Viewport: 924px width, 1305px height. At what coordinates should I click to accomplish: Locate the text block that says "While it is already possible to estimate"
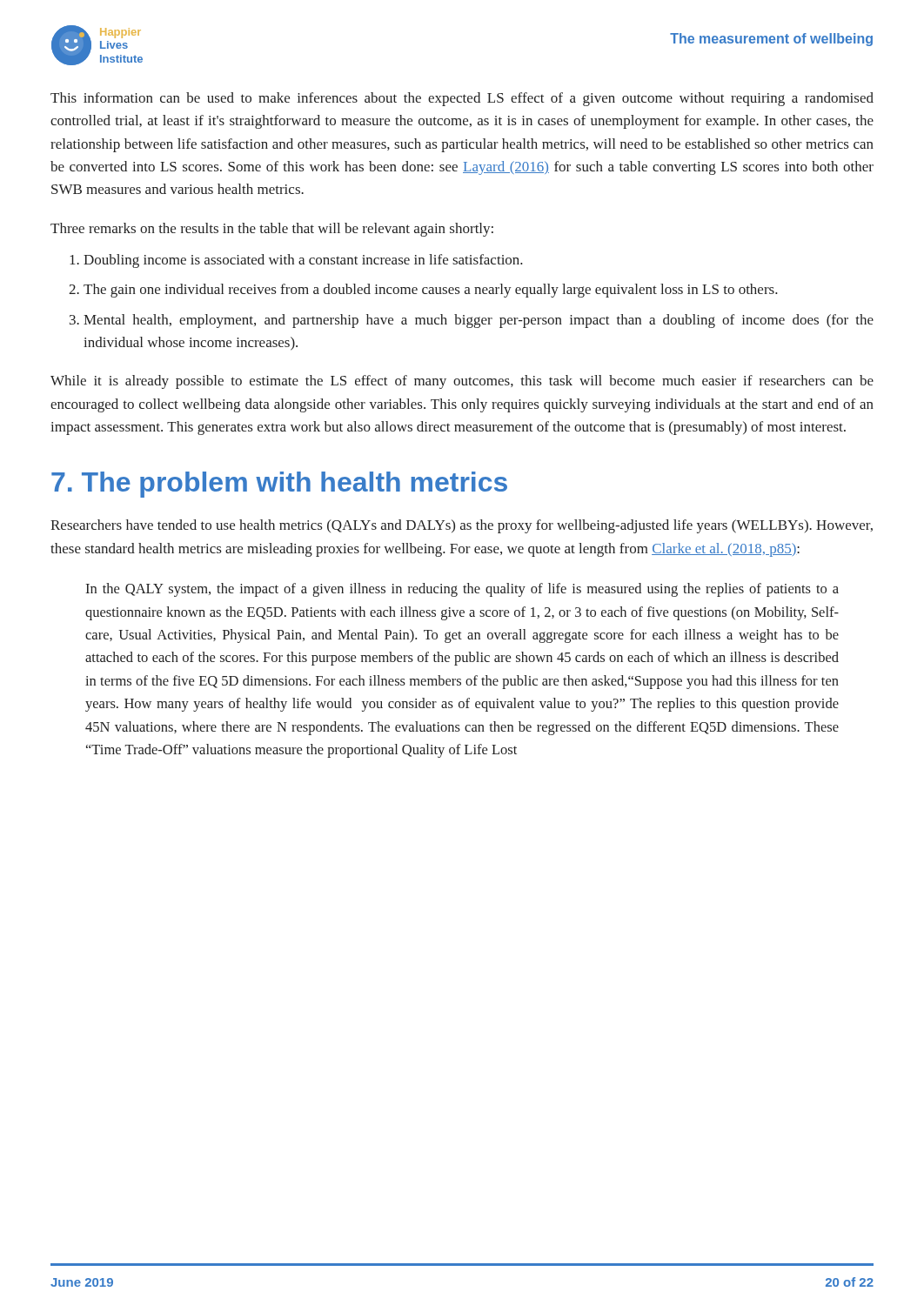(462, 404)
